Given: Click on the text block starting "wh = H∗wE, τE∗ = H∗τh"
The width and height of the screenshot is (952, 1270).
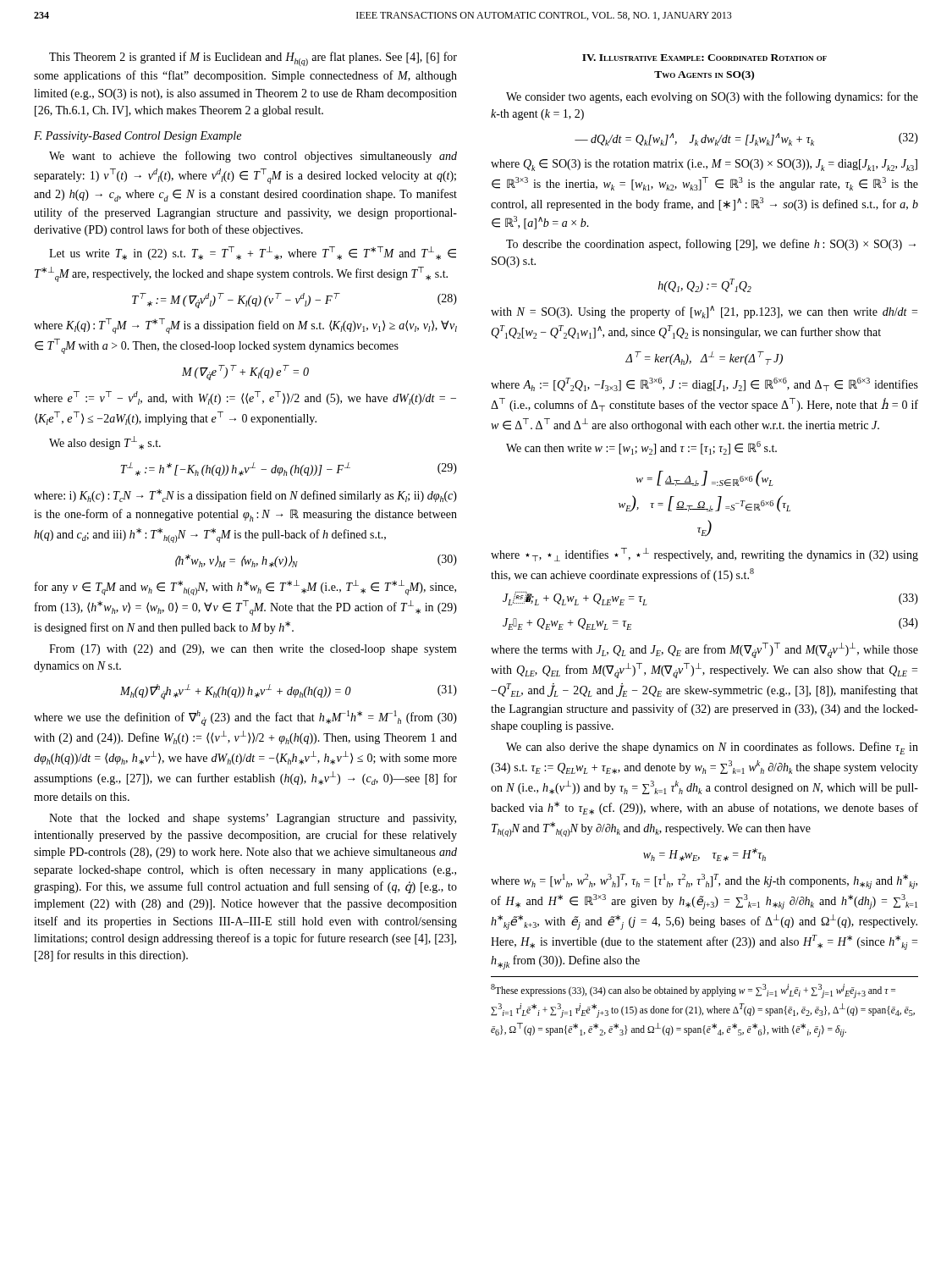Looking at the screenshot, I should 704,855.
